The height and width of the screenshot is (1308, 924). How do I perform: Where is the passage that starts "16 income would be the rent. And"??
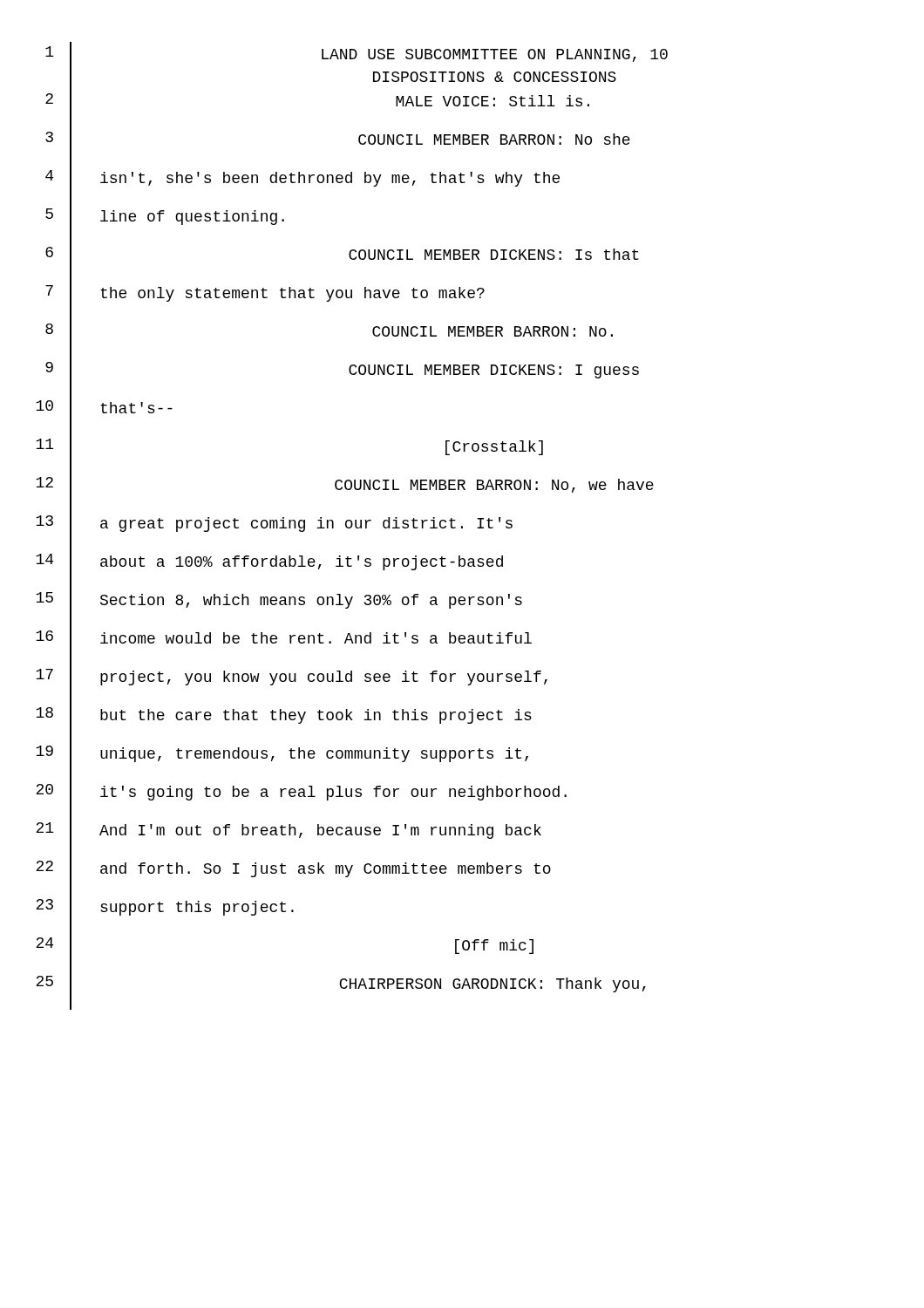[x=462, y=645]
